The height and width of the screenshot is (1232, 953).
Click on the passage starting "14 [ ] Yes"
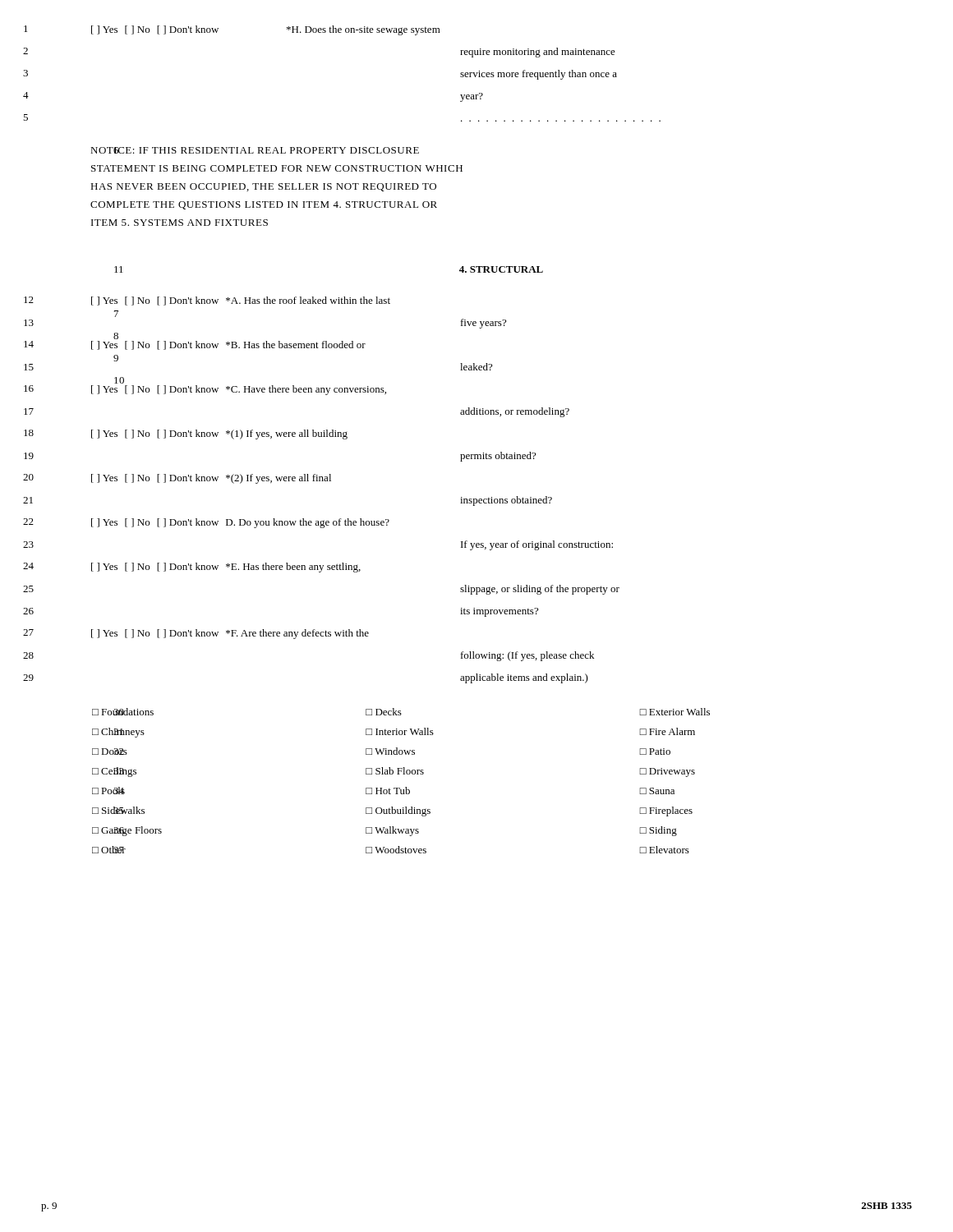[x=194, y=345]
